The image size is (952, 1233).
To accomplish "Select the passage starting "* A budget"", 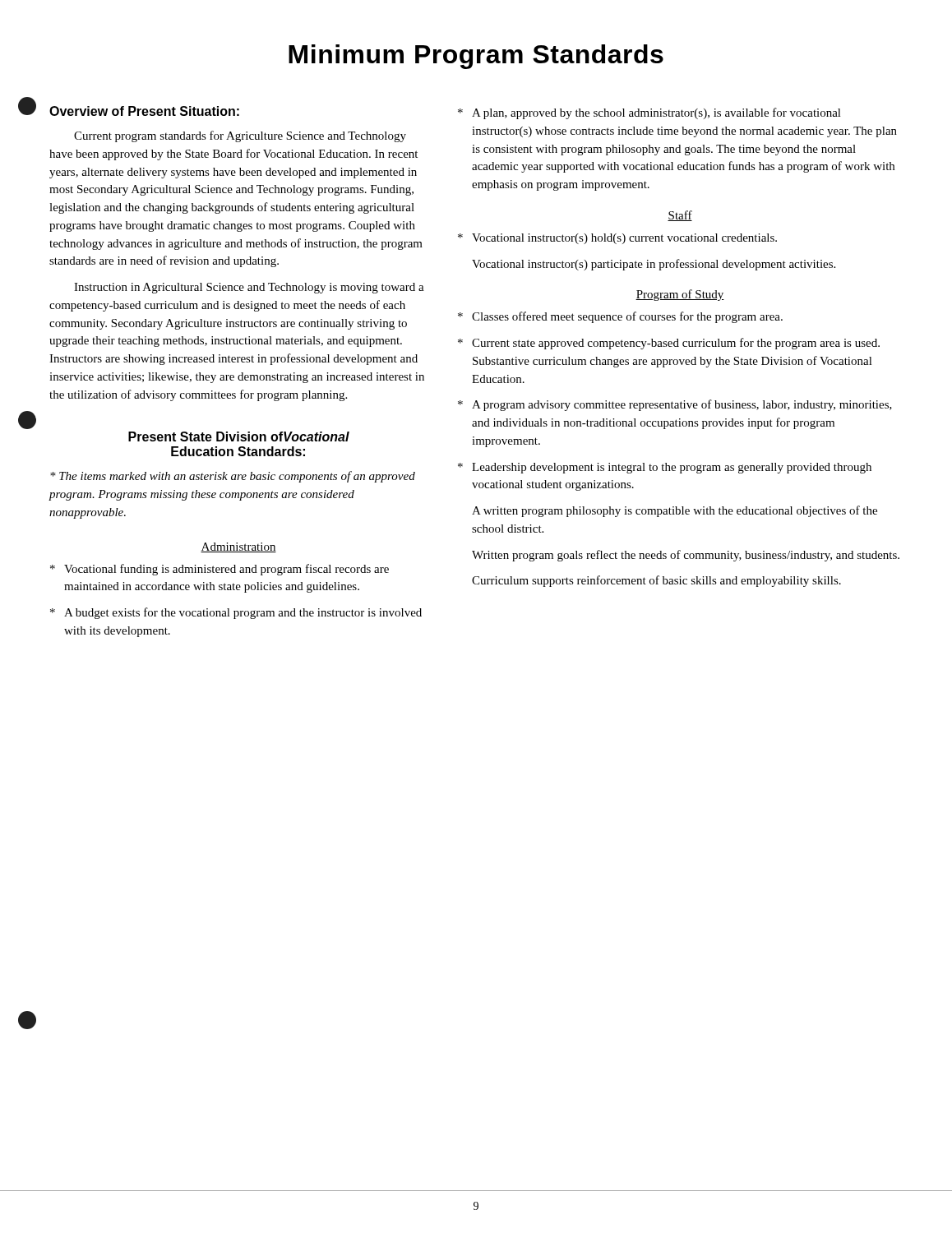I will [x=238, y=622].
